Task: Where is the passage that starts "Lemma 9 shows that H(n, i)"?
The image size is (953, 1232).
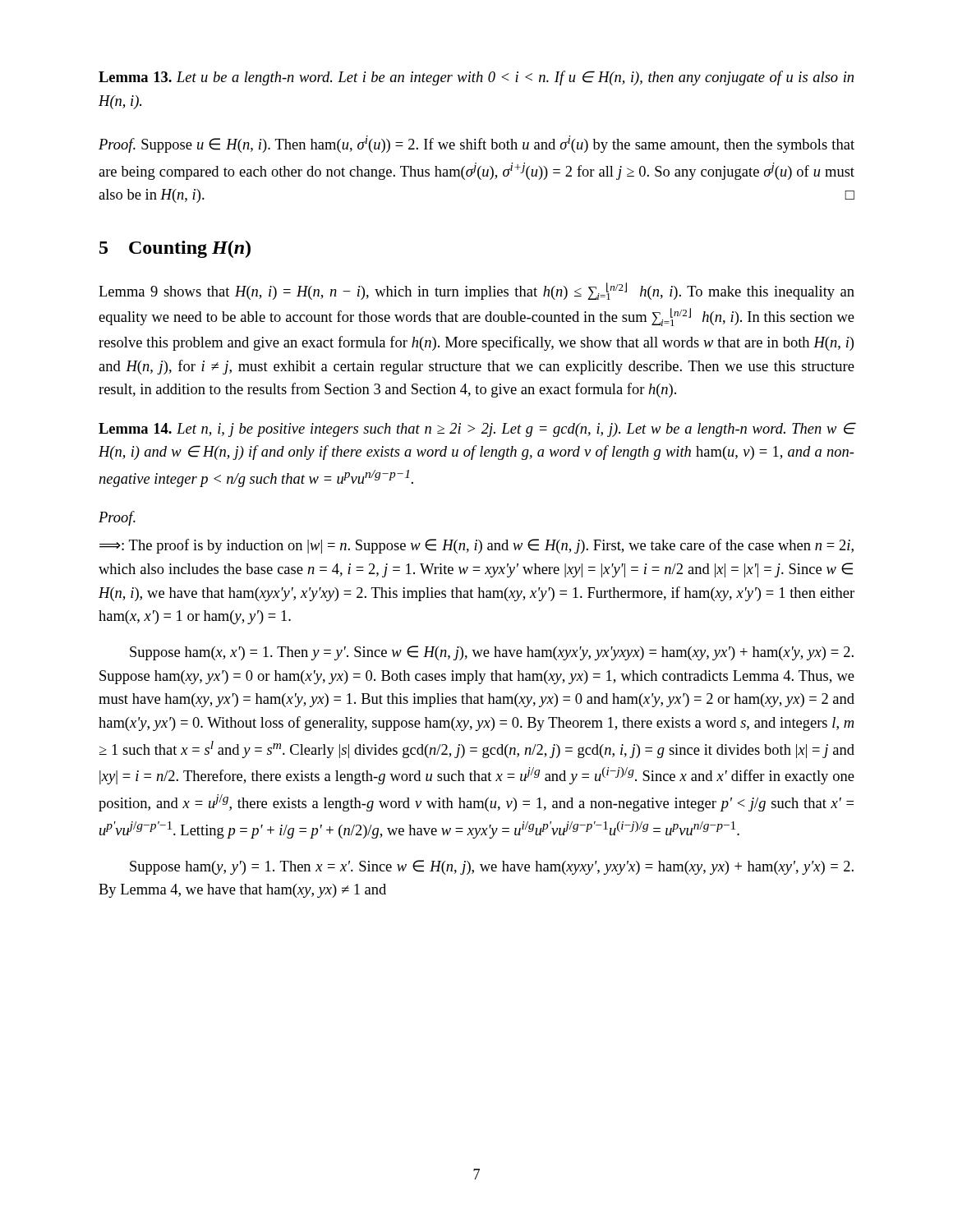Action: (x=476, y=338)
